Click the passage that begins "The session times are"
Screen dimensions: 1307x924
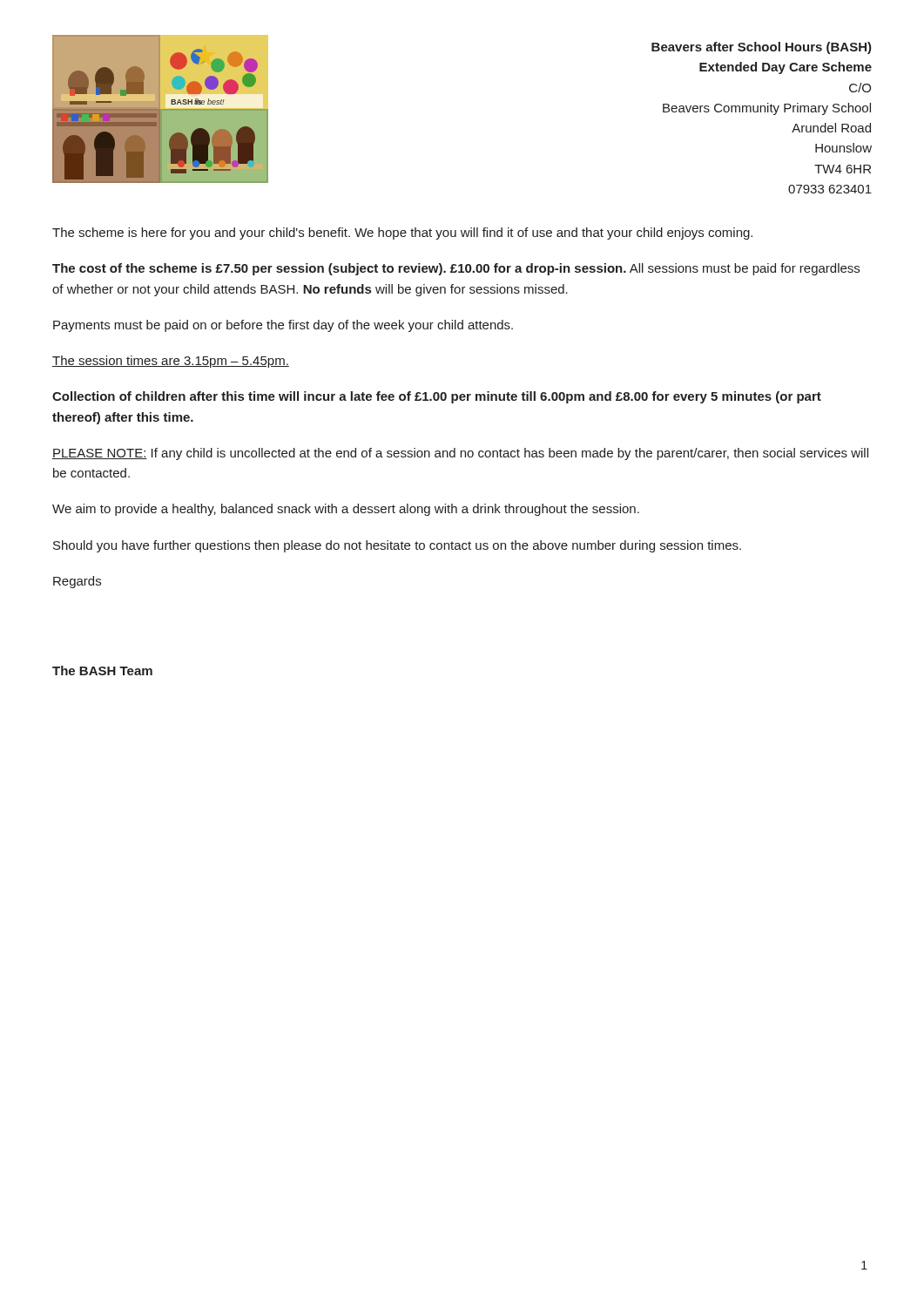(x=171, y=362)
